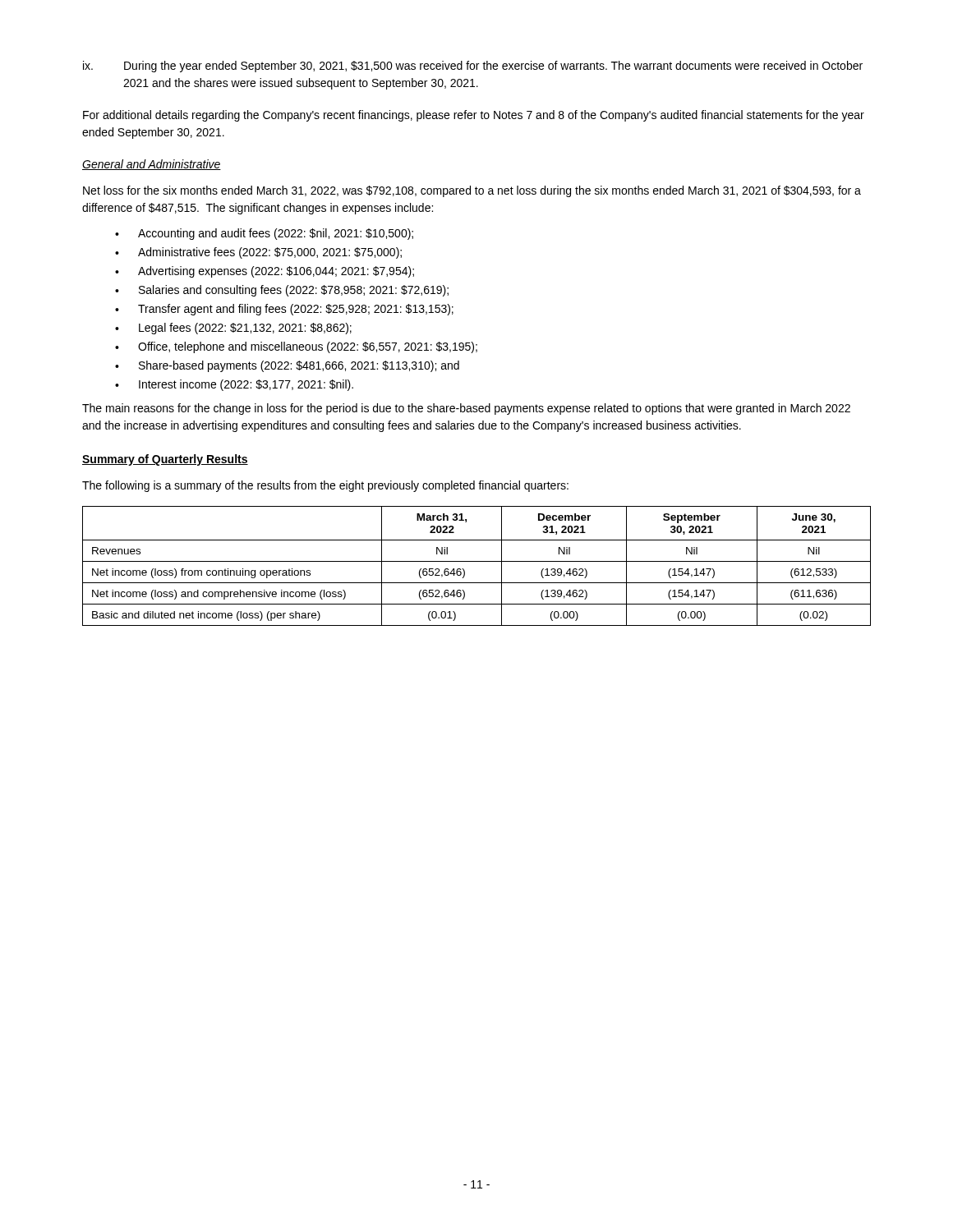Navigate to the text block starting "Net loss for the six"
953x1232 pixels.
tap(476, 200)
